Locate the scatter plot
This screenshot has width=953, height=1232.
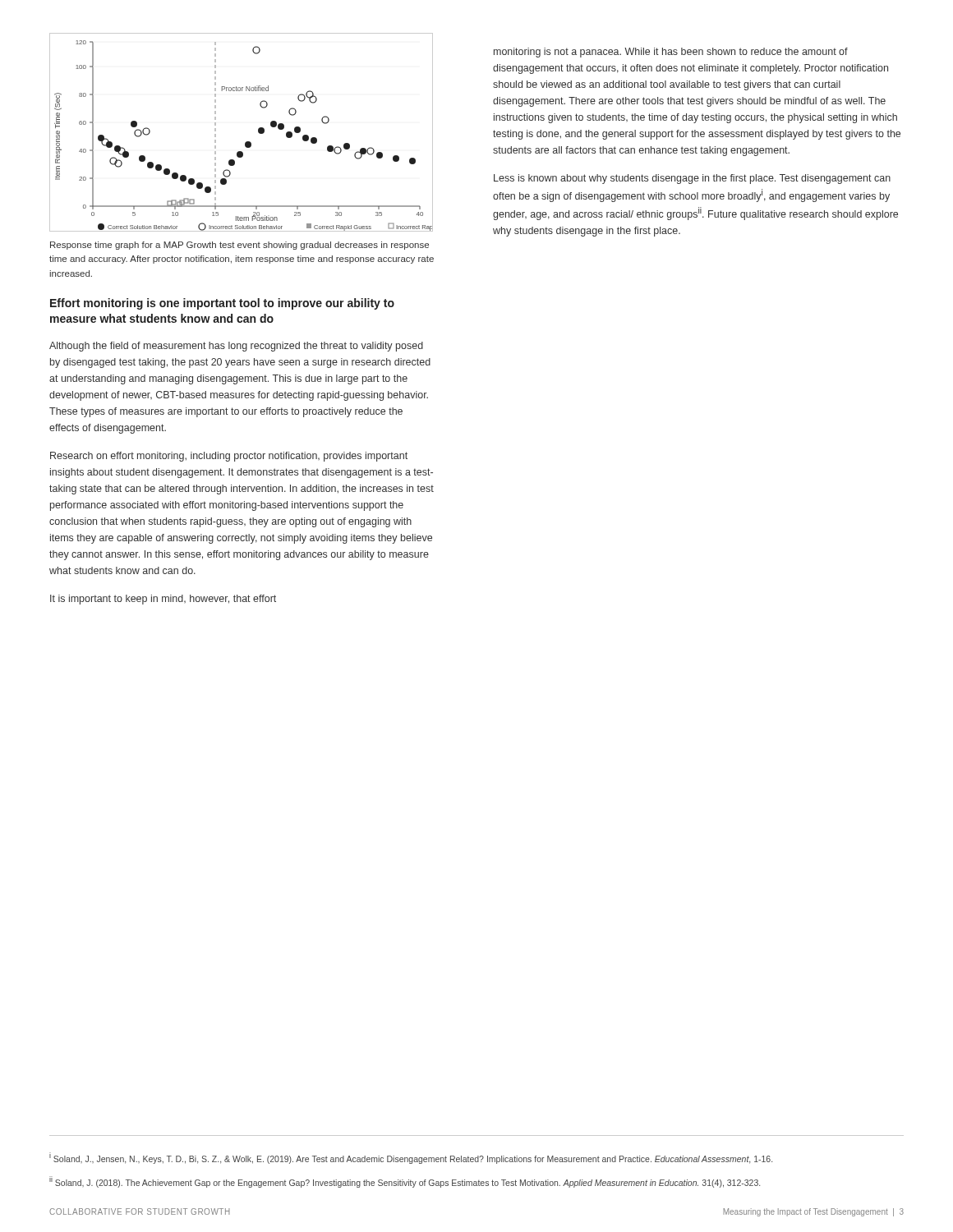point(242,132)
